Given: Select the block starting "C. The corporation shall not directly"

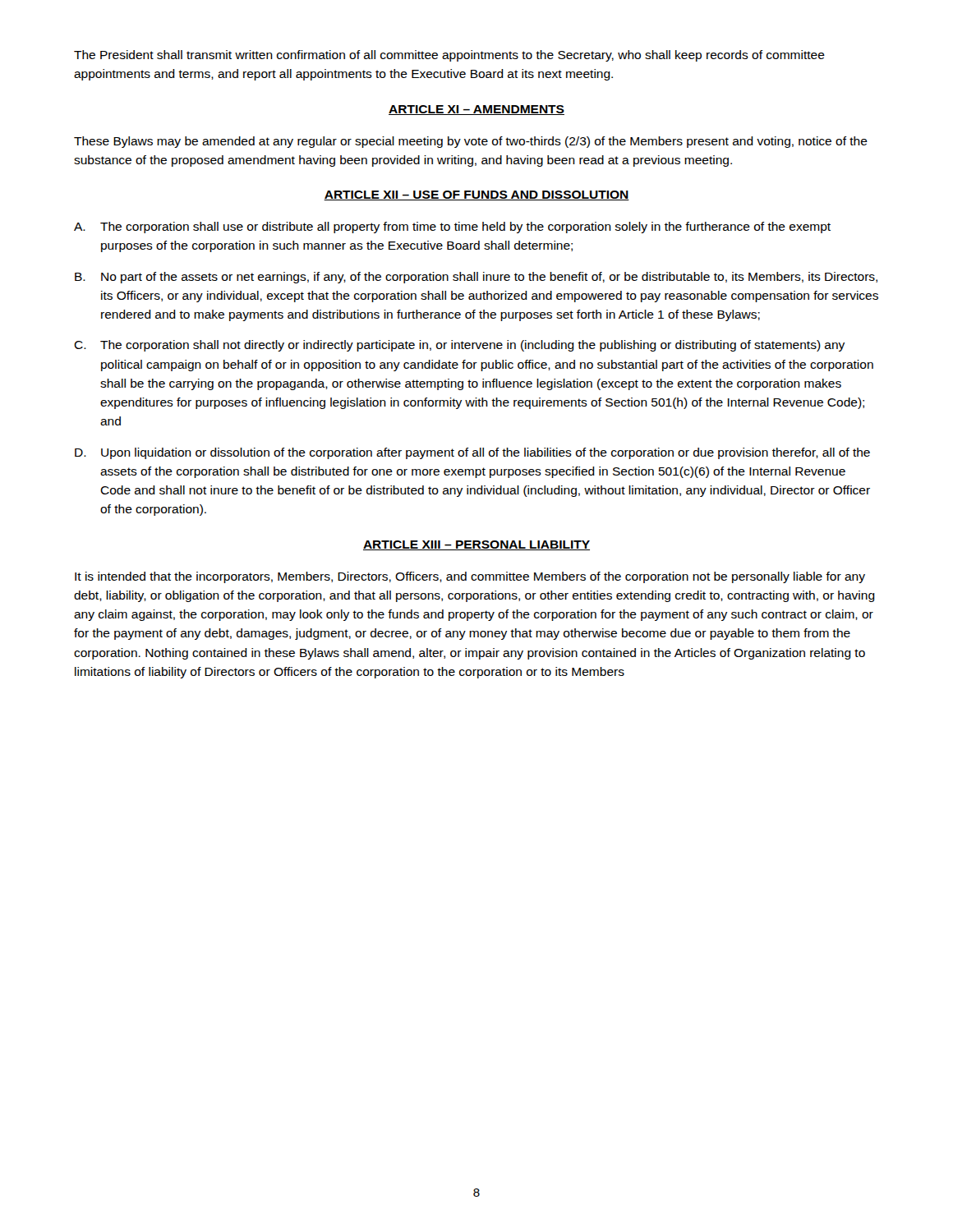Looking at the screenshot, I should (476, 383).
